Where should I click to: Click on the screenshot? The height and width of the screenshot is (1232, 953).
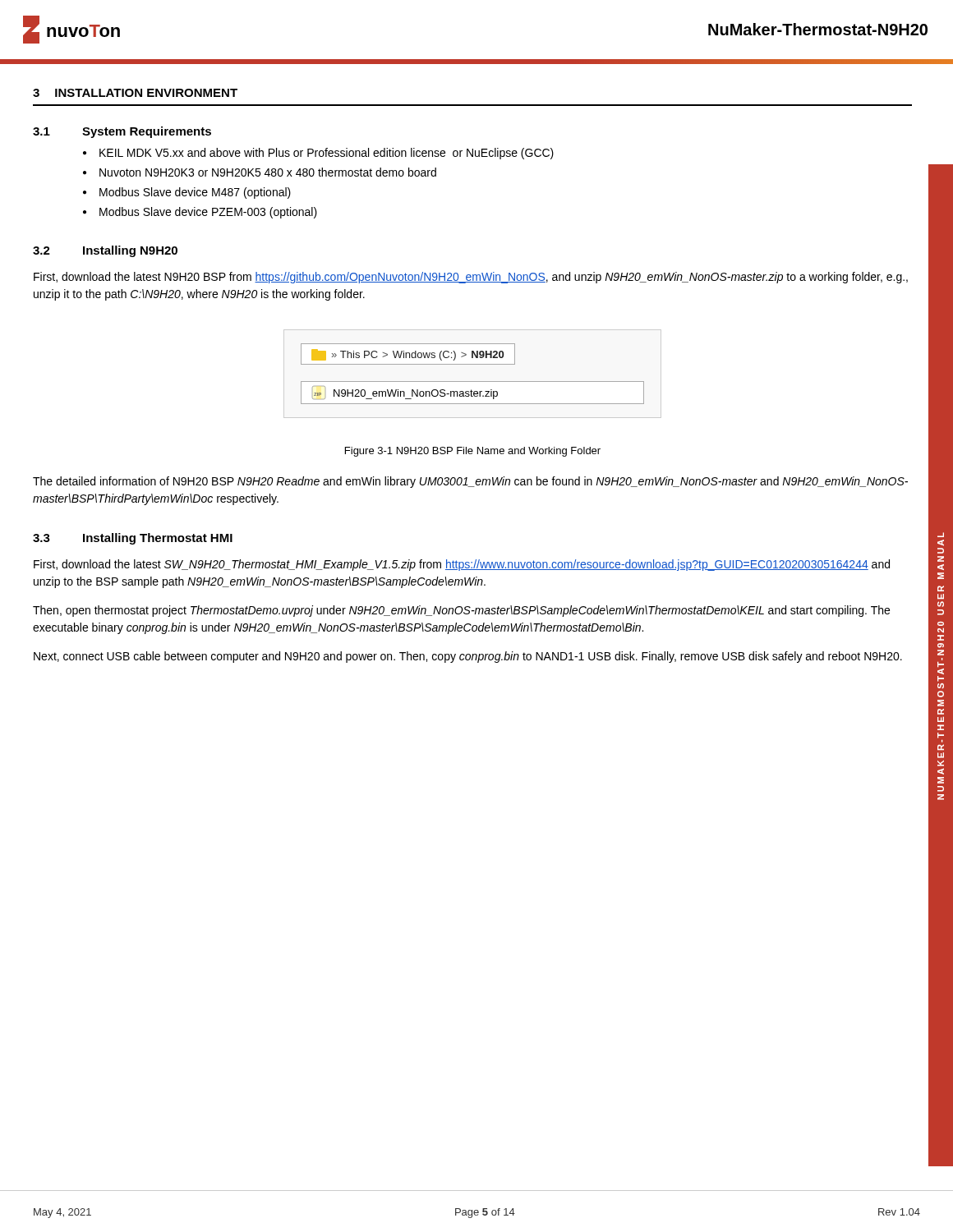tap(472, 374)
